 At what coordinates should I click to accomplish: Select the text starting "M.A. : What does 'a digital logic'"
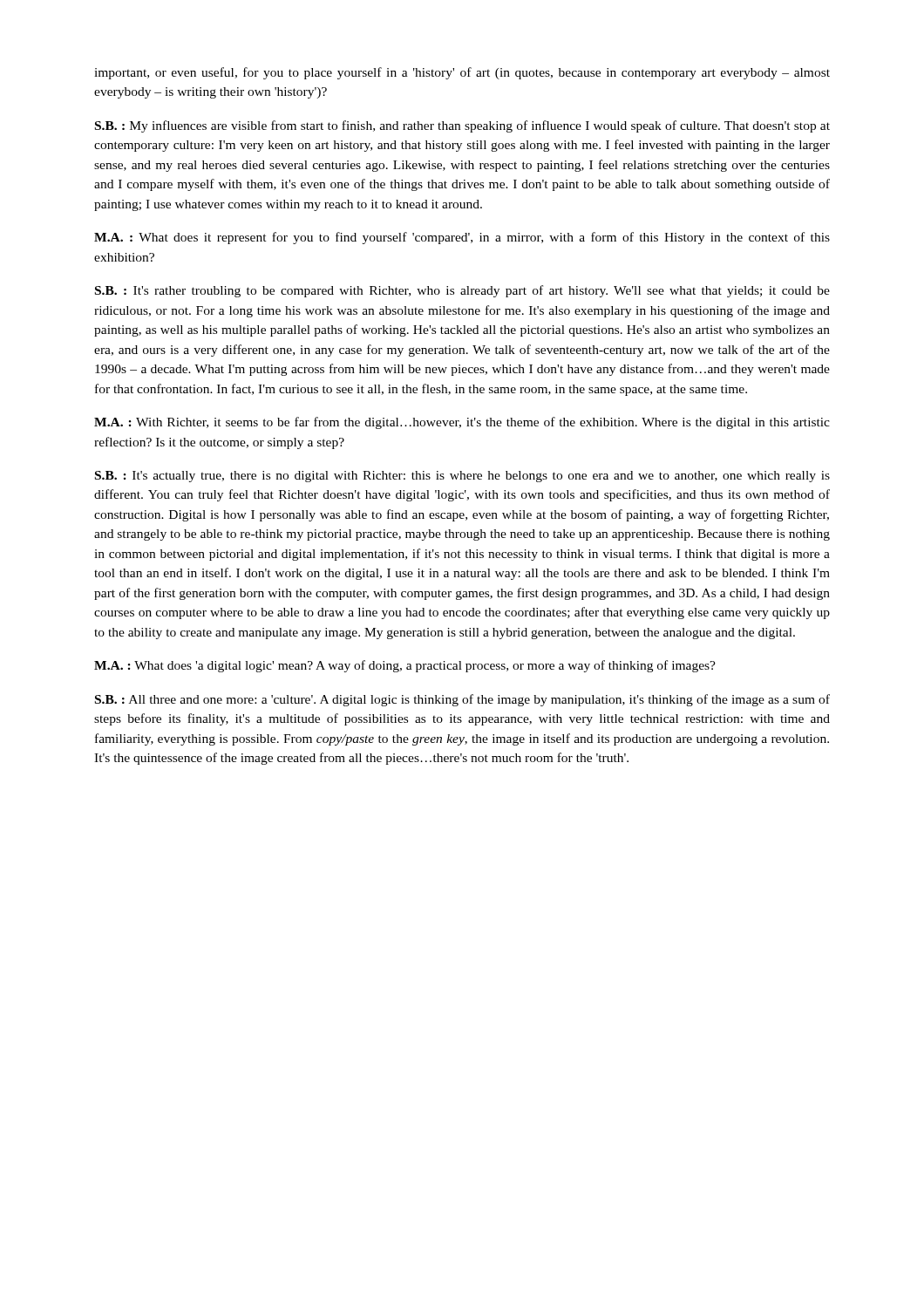point(462,666)
